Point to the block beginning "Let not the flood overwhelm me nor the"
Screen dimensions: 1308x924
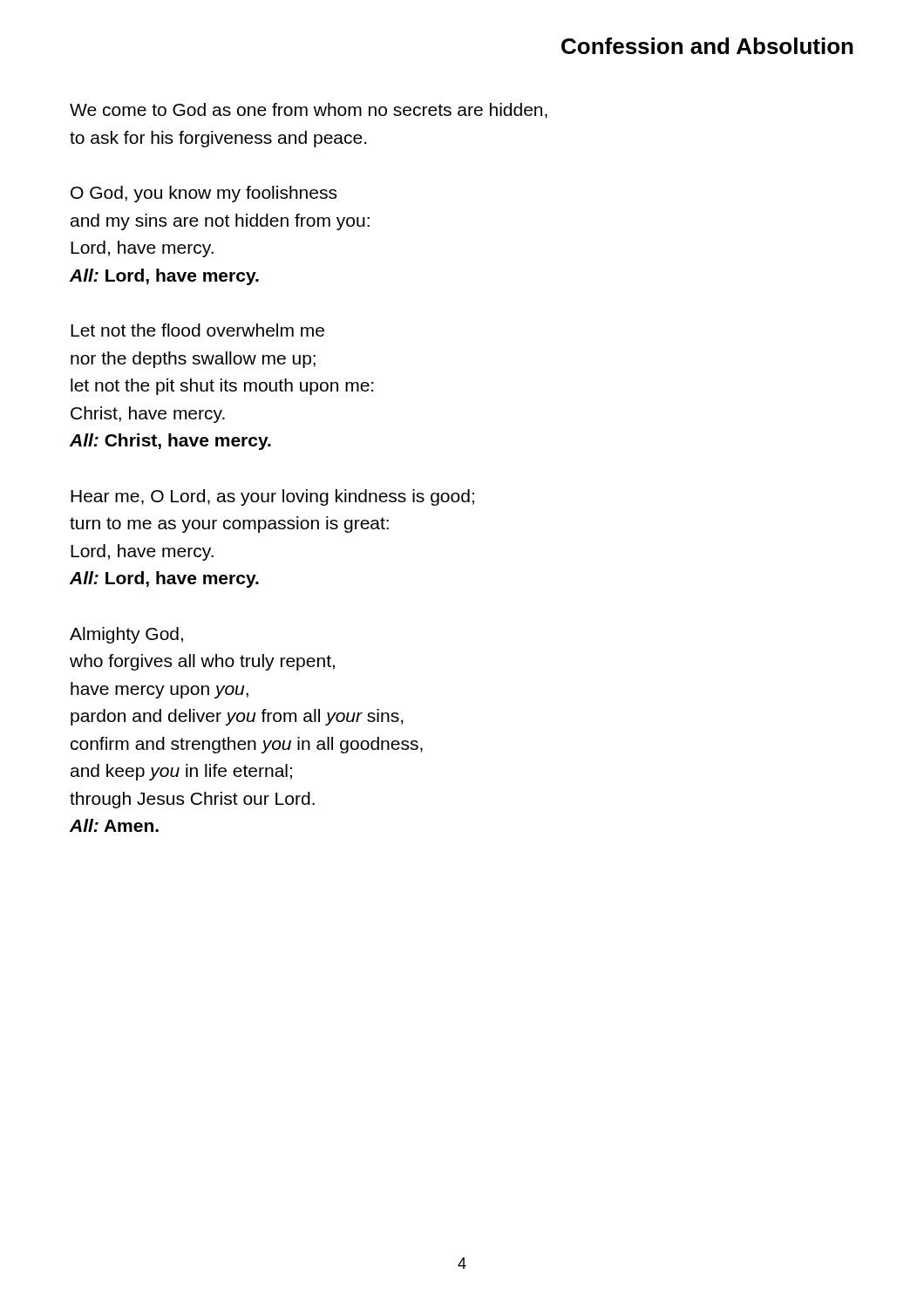[x=222, y=385]
